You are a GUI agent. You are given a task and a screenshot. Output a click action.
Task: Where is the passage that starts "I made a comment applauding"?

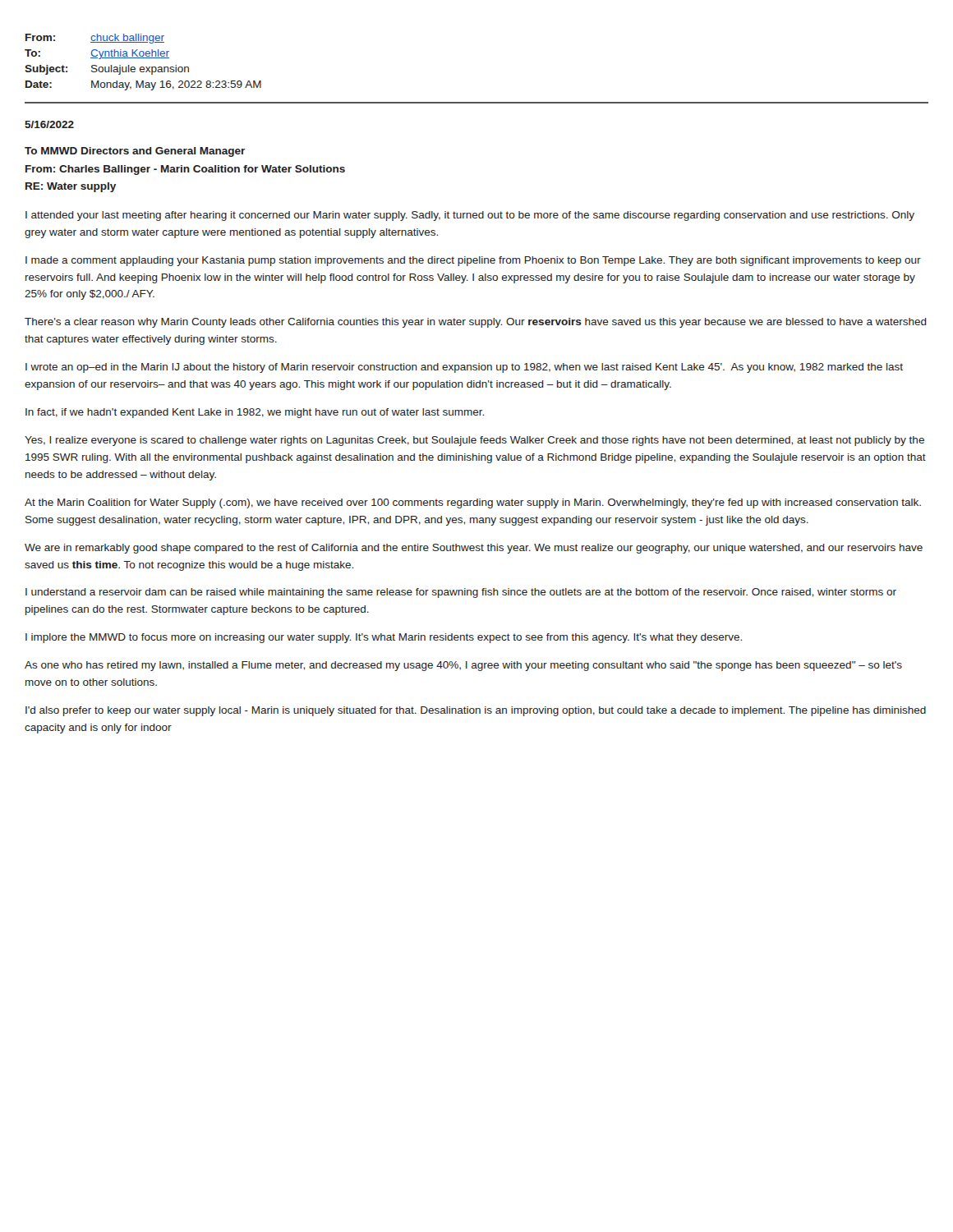point(473,277)
